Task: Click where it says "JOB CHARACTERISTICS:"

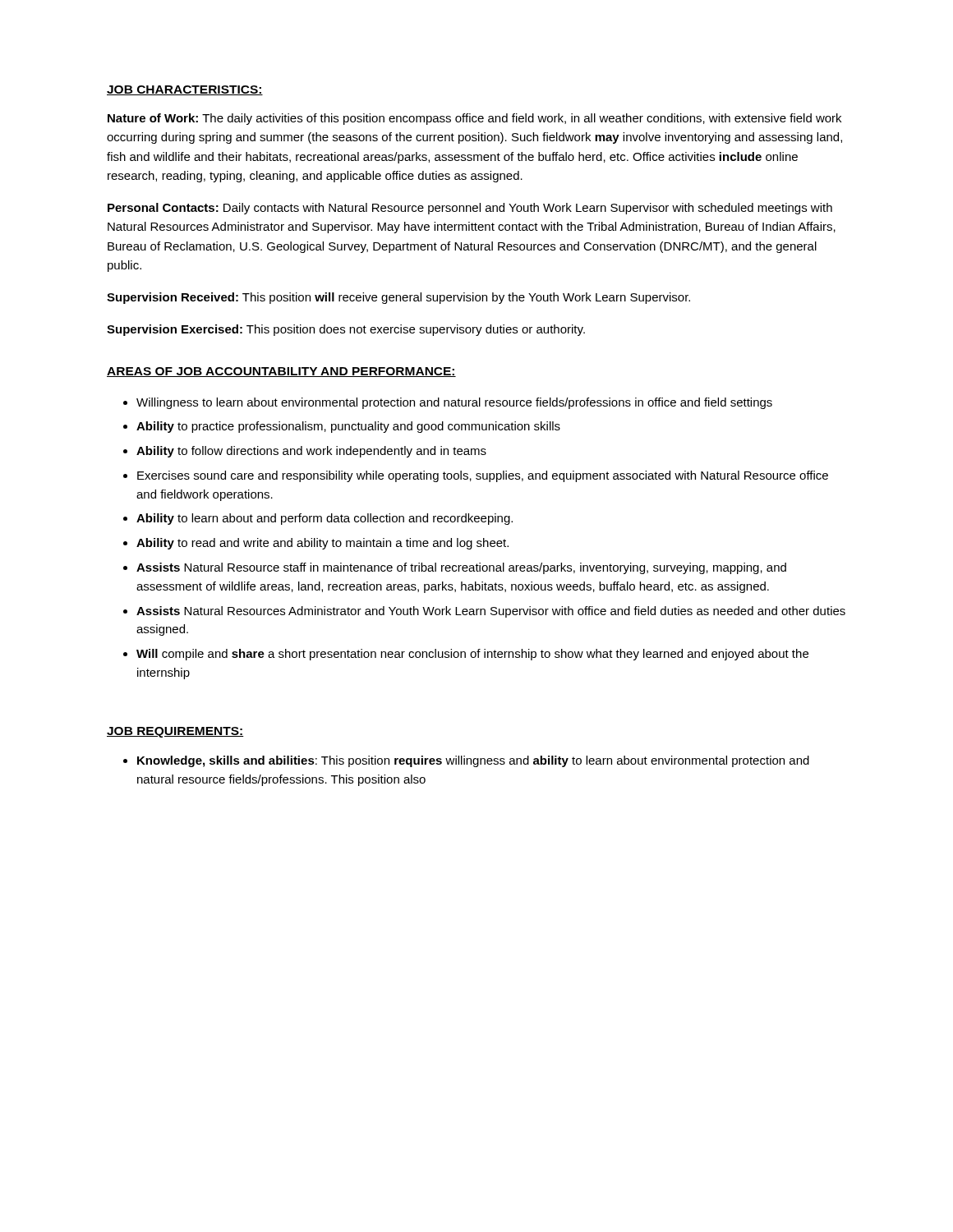Action: (185, 89)
